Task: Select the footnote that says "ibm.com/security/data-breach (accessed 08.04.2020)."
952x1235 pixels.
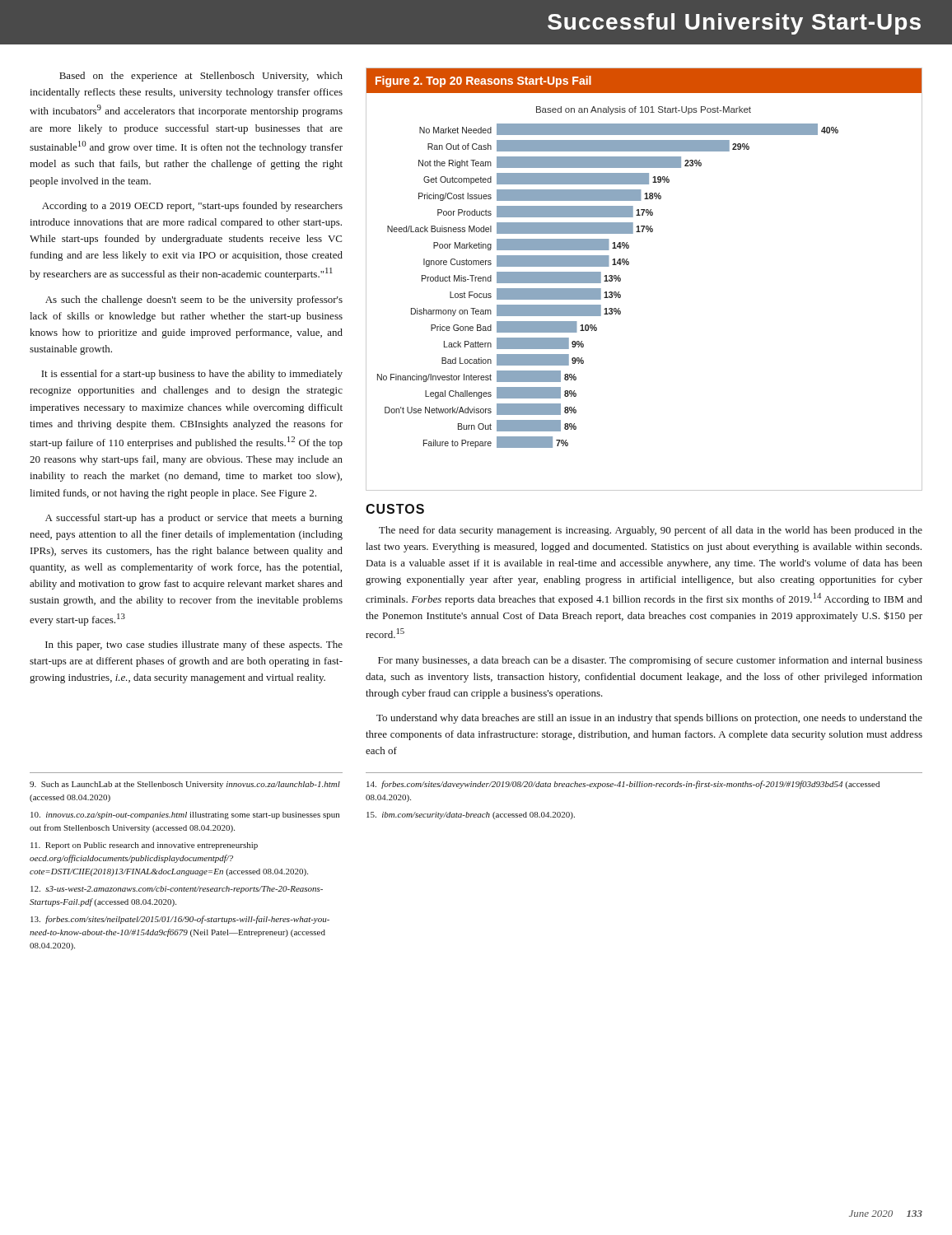Action: (471, 815)
